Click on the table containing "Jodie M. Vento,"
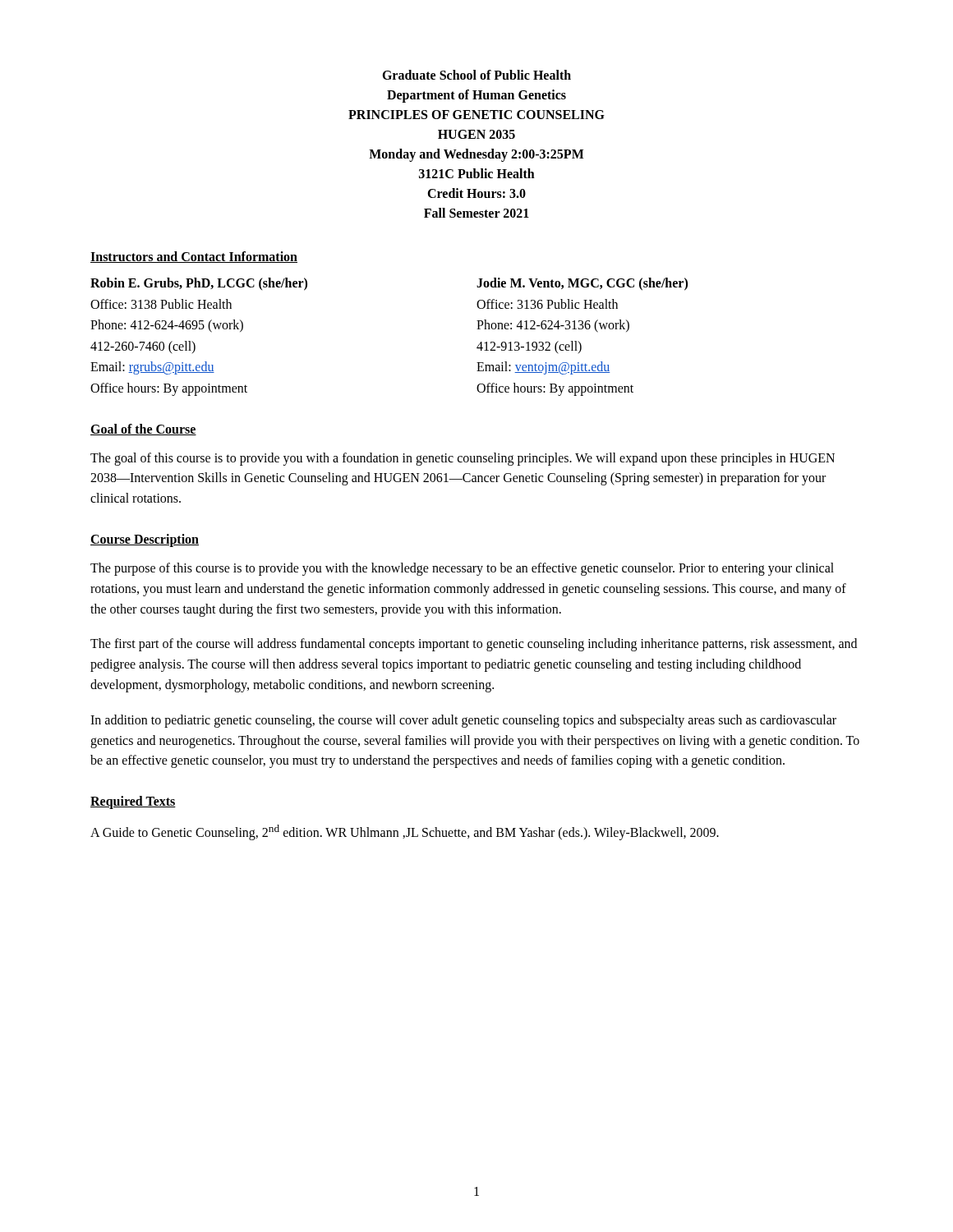 tap(476, 336)
